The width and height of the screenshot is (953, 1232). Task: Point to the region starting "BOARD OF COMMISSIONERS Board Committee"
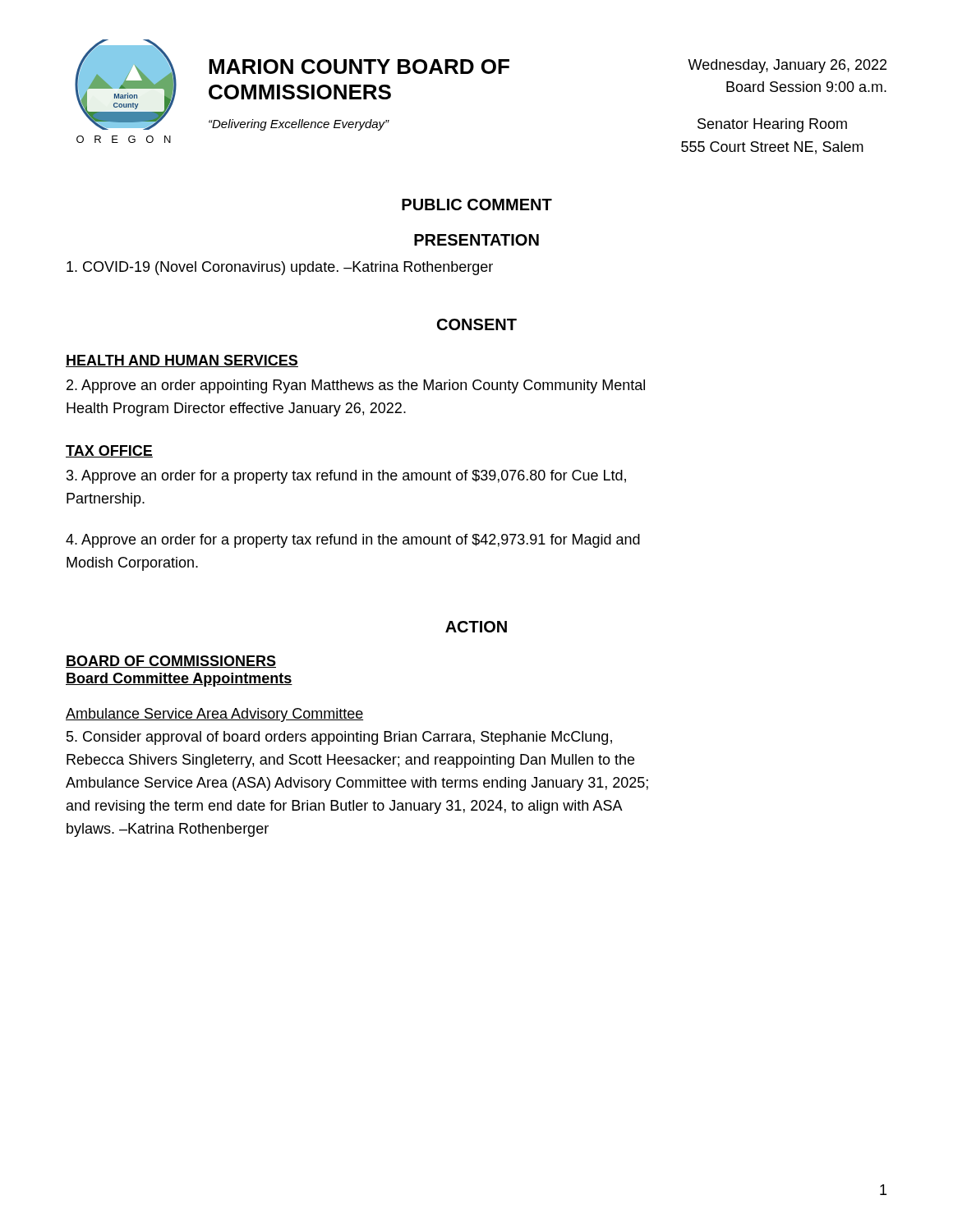[x=179, y=670]
